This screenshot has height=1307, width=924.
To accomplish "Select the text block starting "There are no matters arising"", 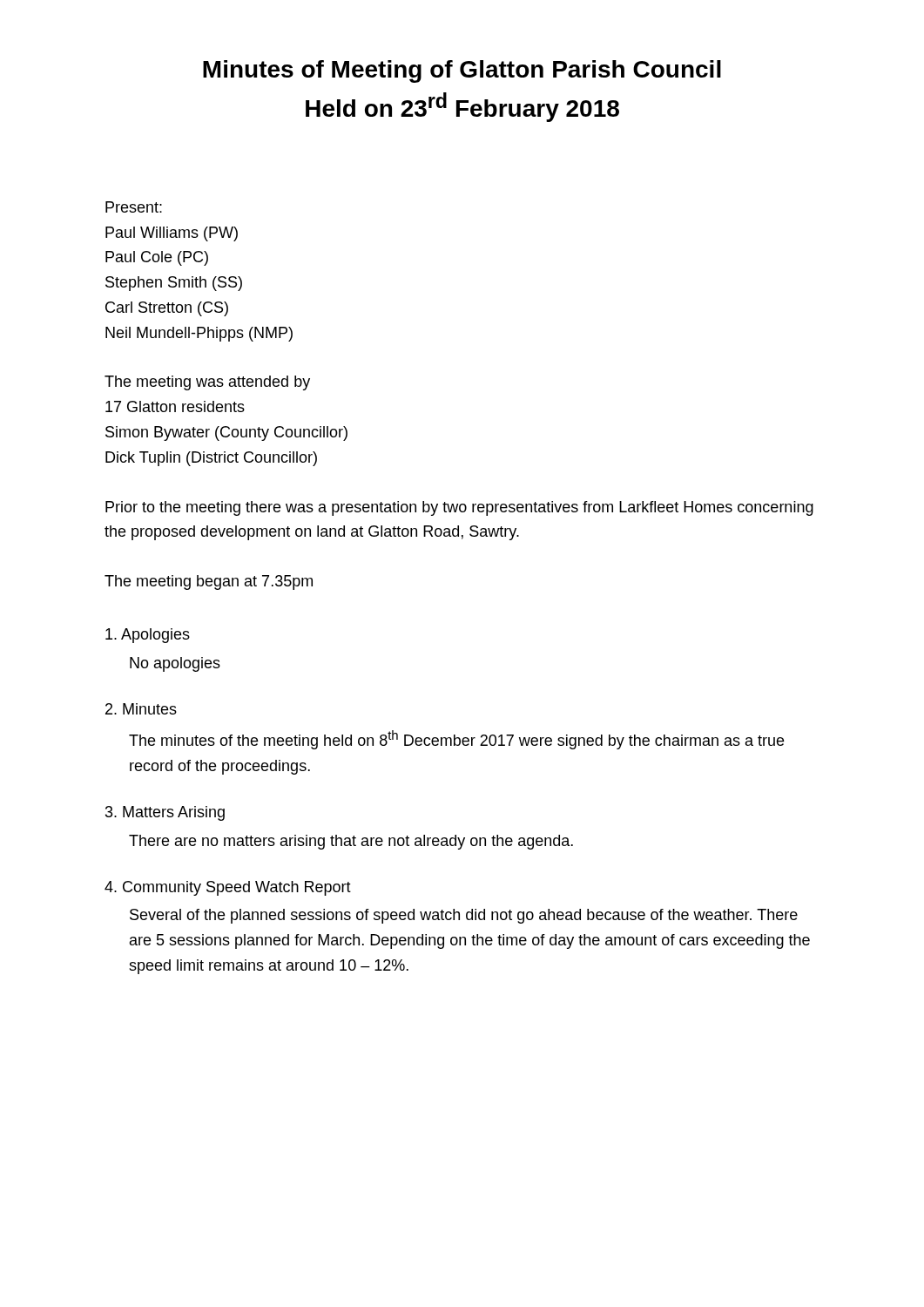I will (x=352, y=841).
